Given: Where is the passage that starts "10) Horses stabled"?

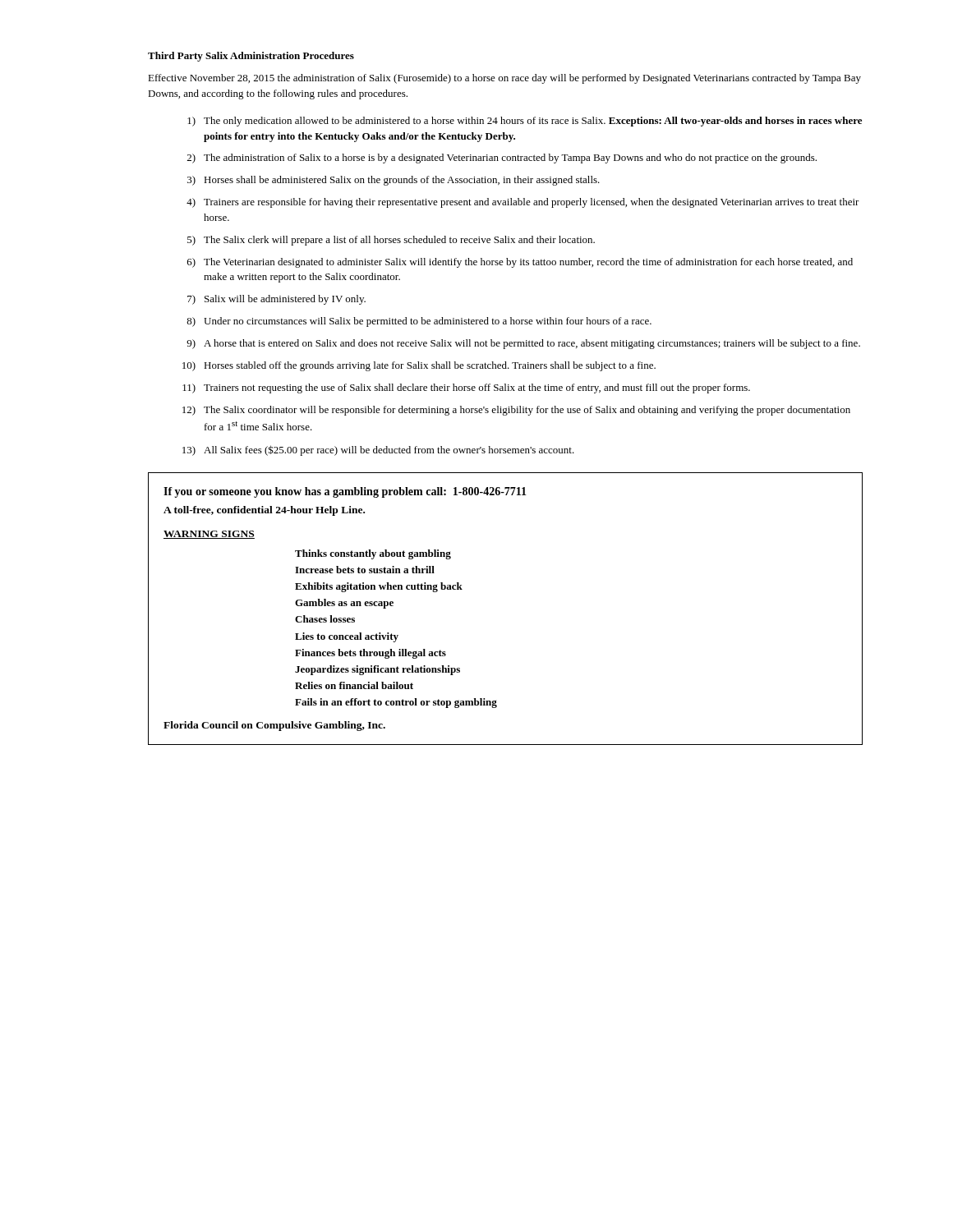Looking at the screenshot, I should tap(513, 366).
